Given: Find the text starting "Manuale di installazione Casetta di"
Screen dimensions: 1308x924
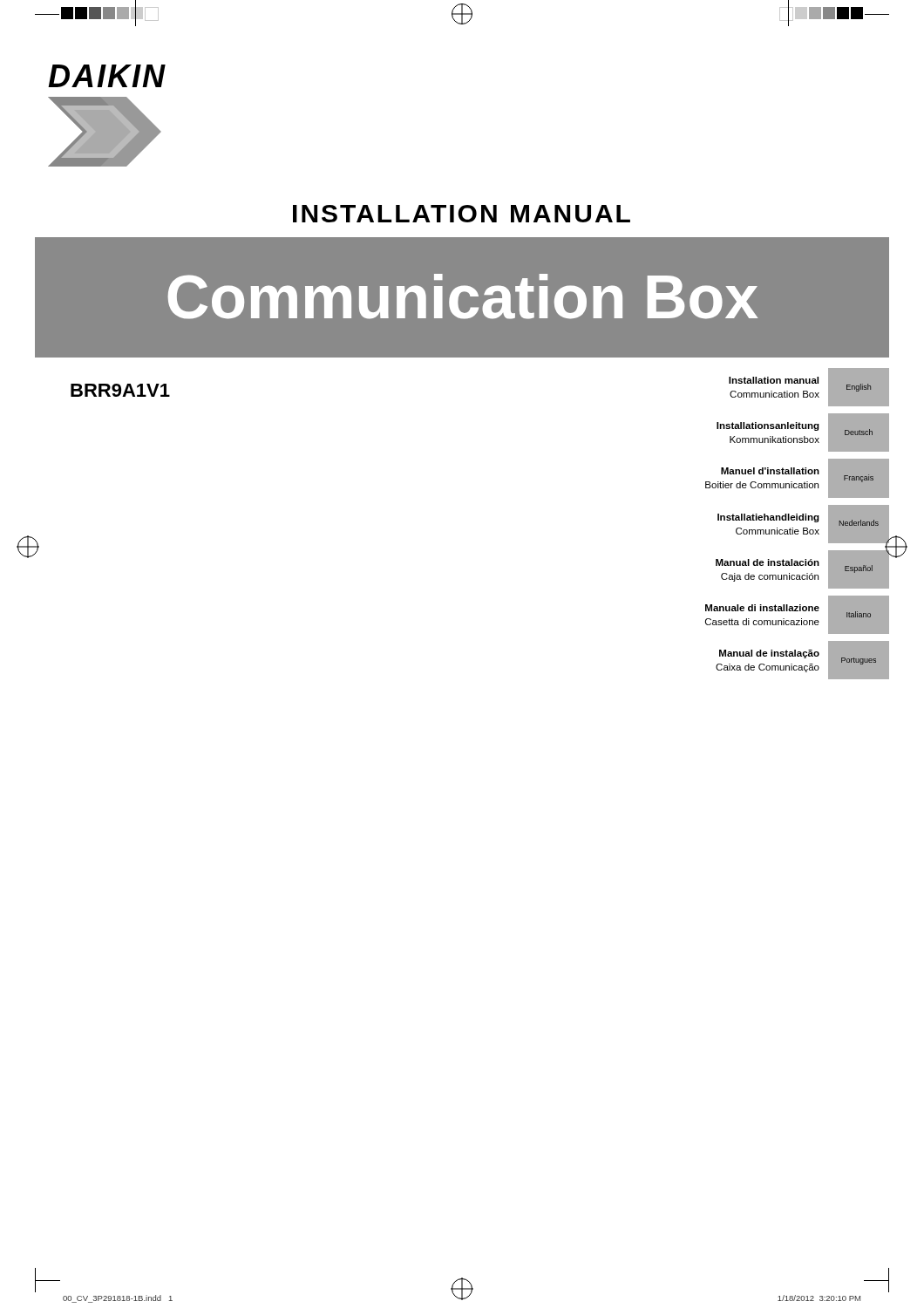Looking at the screenshot, I should [719, 615].
